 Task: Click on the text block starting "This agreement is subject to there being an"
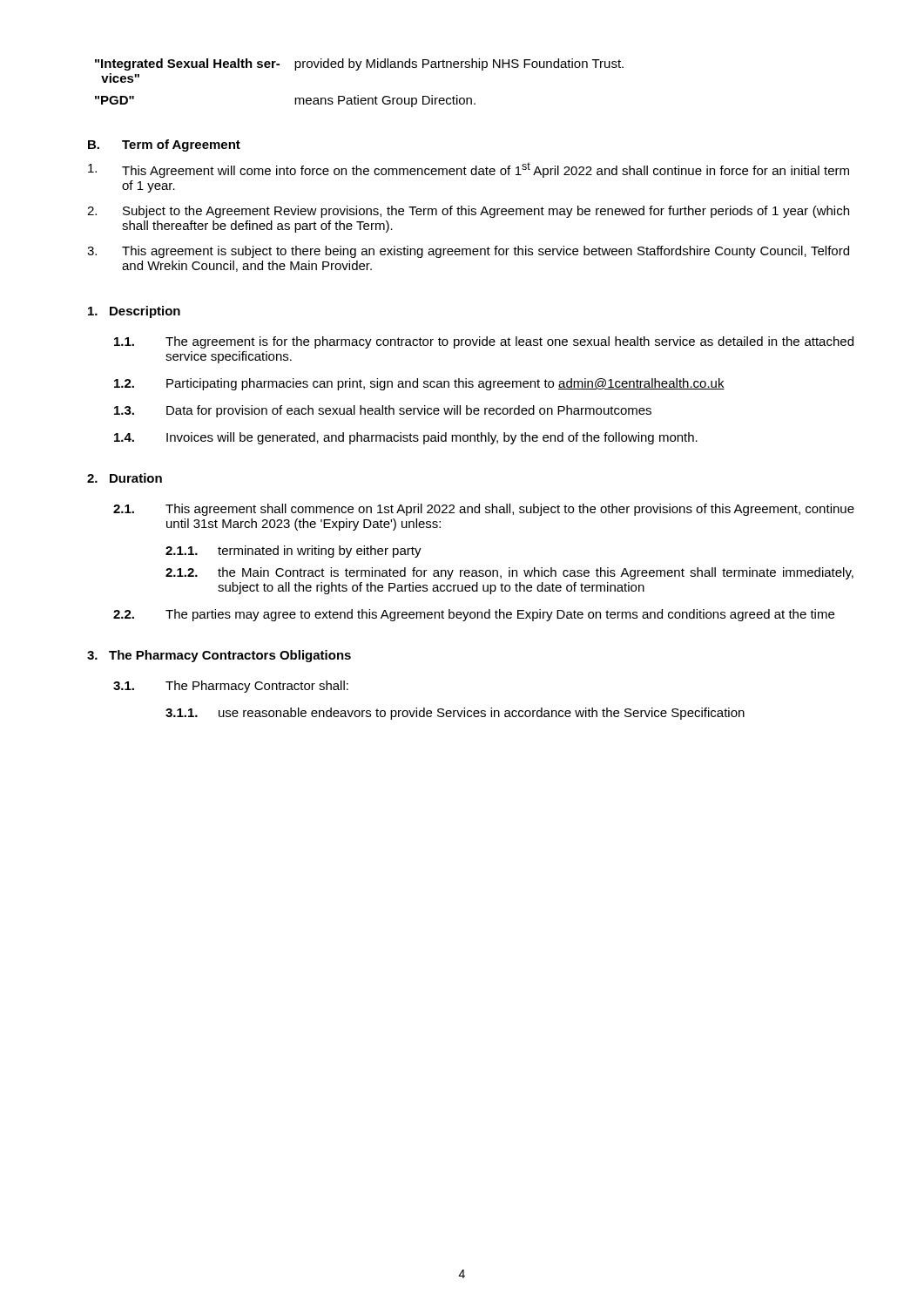click(x=469, y=258)
